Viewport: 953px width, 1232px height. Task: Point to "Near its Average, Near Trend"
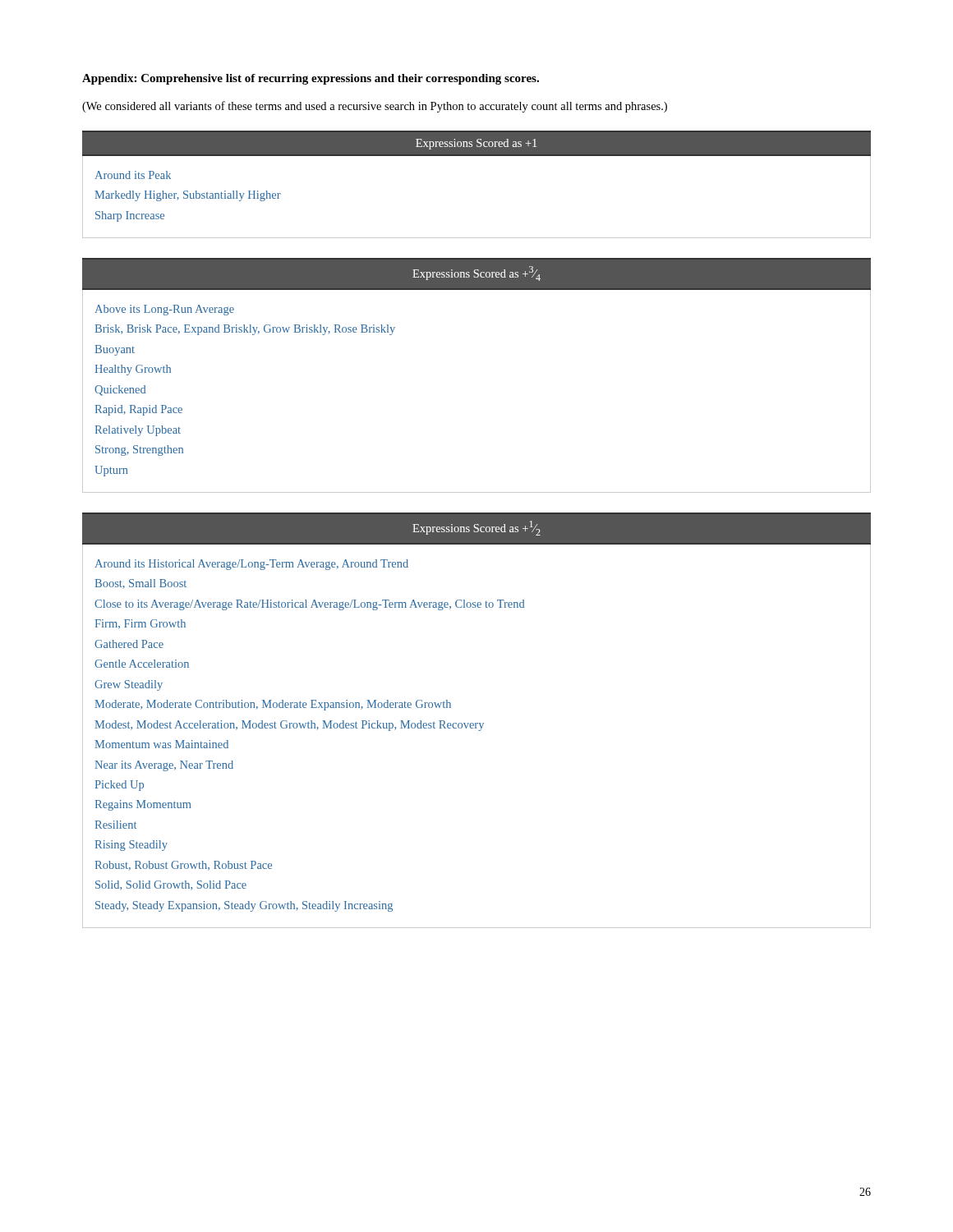[x=164, y=764]
